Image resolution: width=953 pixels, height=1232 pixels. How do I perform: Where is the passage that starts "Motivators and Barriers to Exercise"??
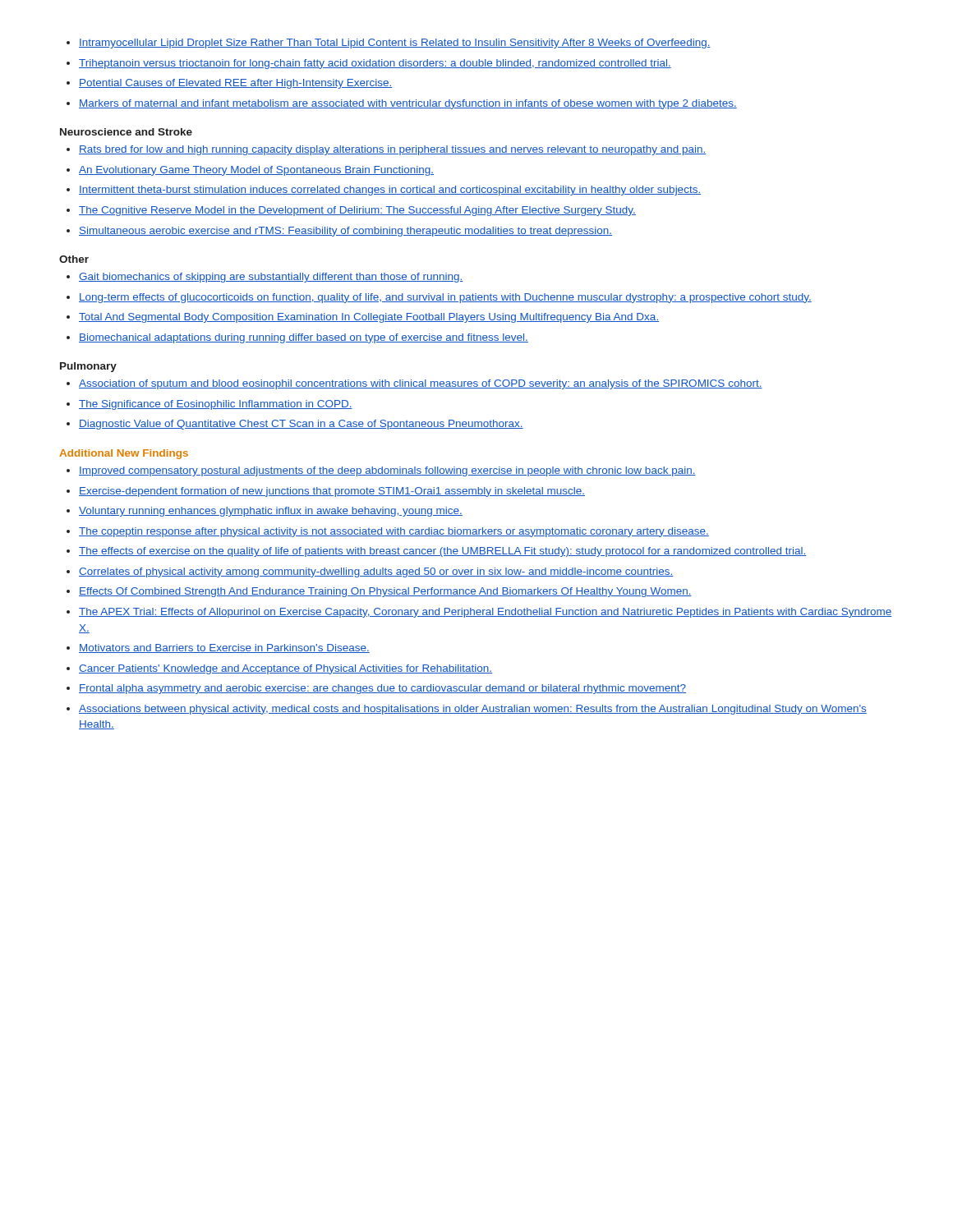click(224, 648)
